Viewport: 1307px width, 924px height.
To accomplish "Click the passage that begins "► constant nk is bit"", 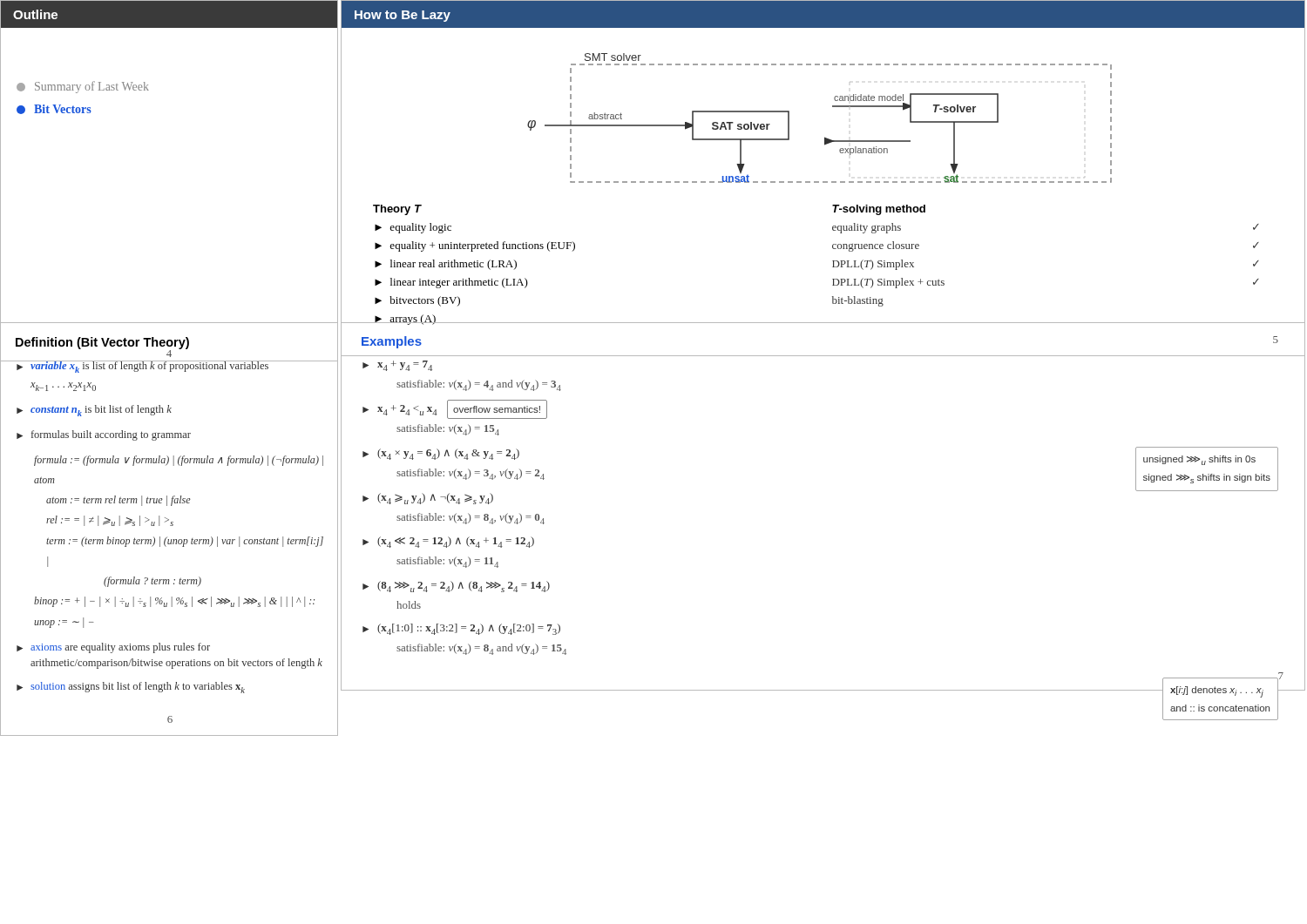I will coord(93,411).
